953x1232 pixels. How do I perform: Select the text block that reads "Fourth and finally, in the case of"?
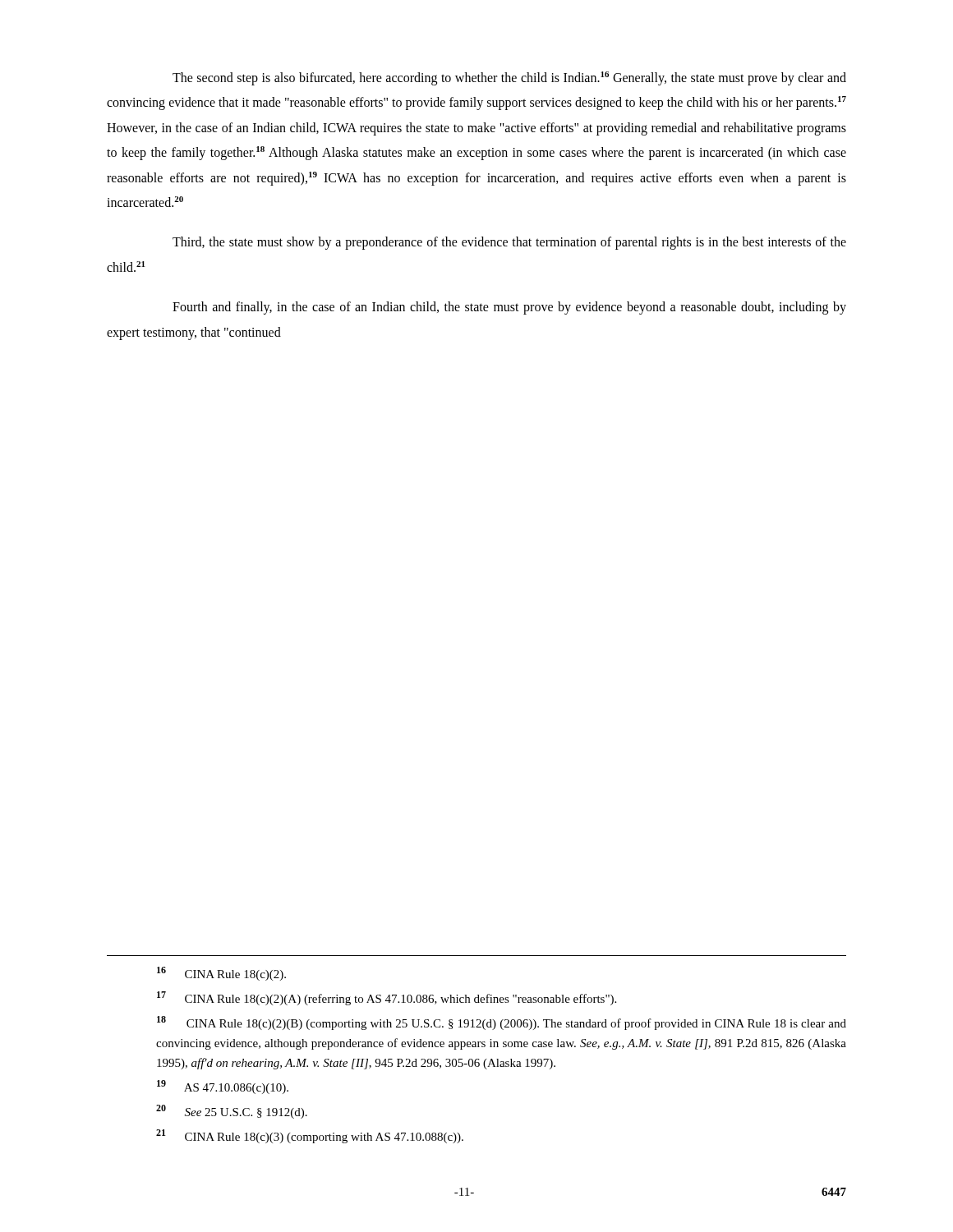tap(476, 320)
